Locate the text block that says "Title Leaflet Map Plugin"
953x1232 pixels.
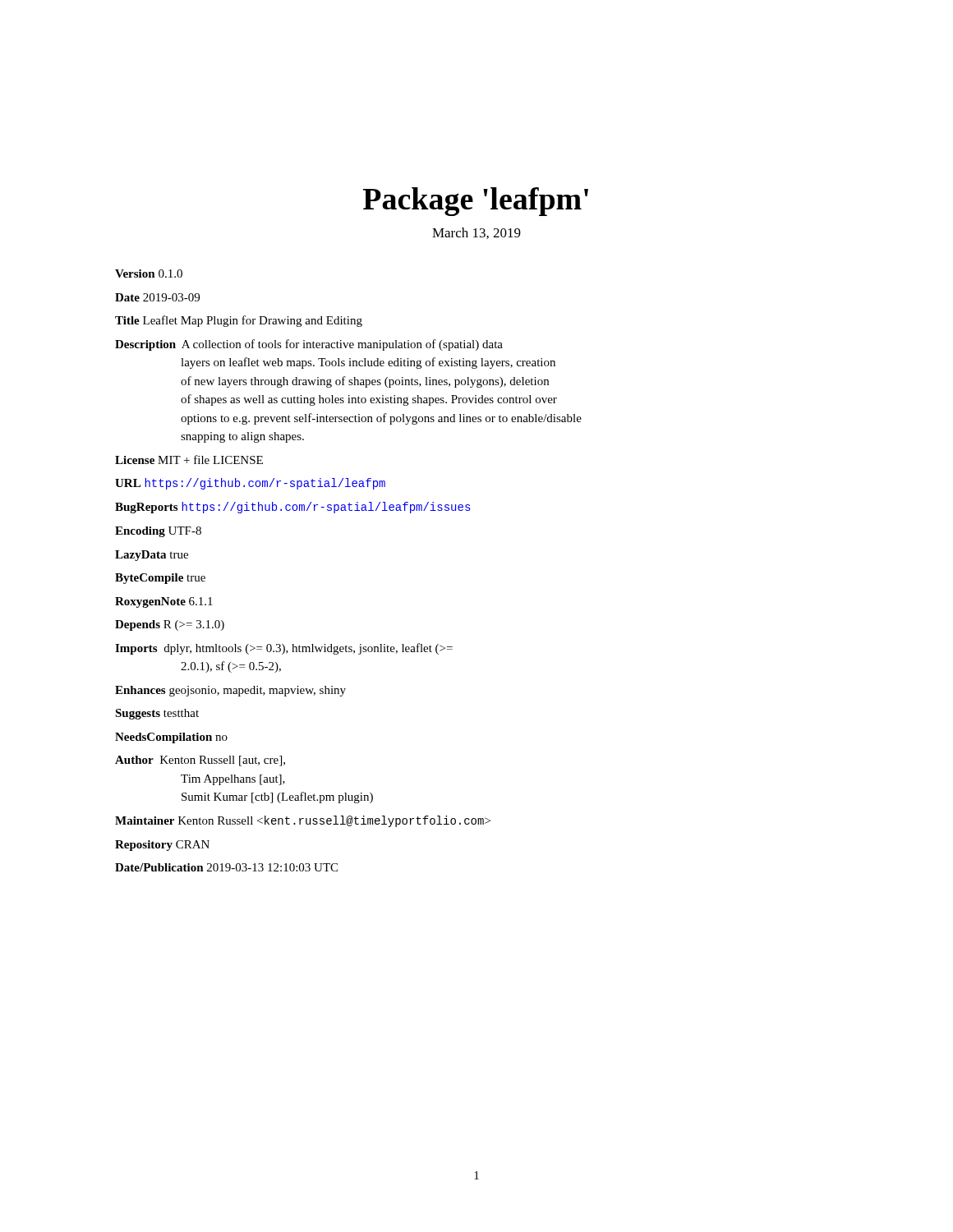point(239,320)
